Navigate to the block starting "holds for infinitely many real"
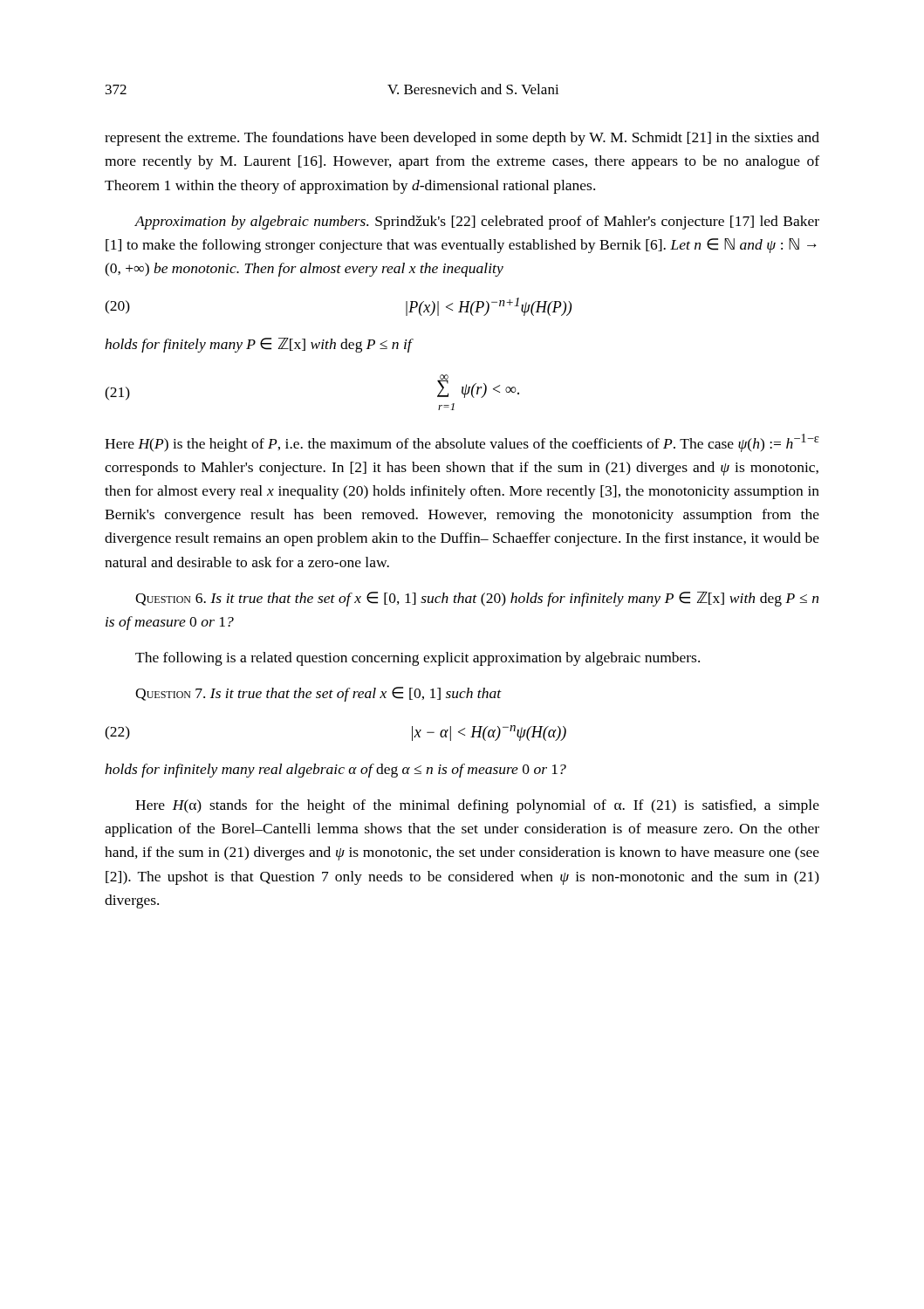Viewport: 924px width, 1309px height. 335,769
